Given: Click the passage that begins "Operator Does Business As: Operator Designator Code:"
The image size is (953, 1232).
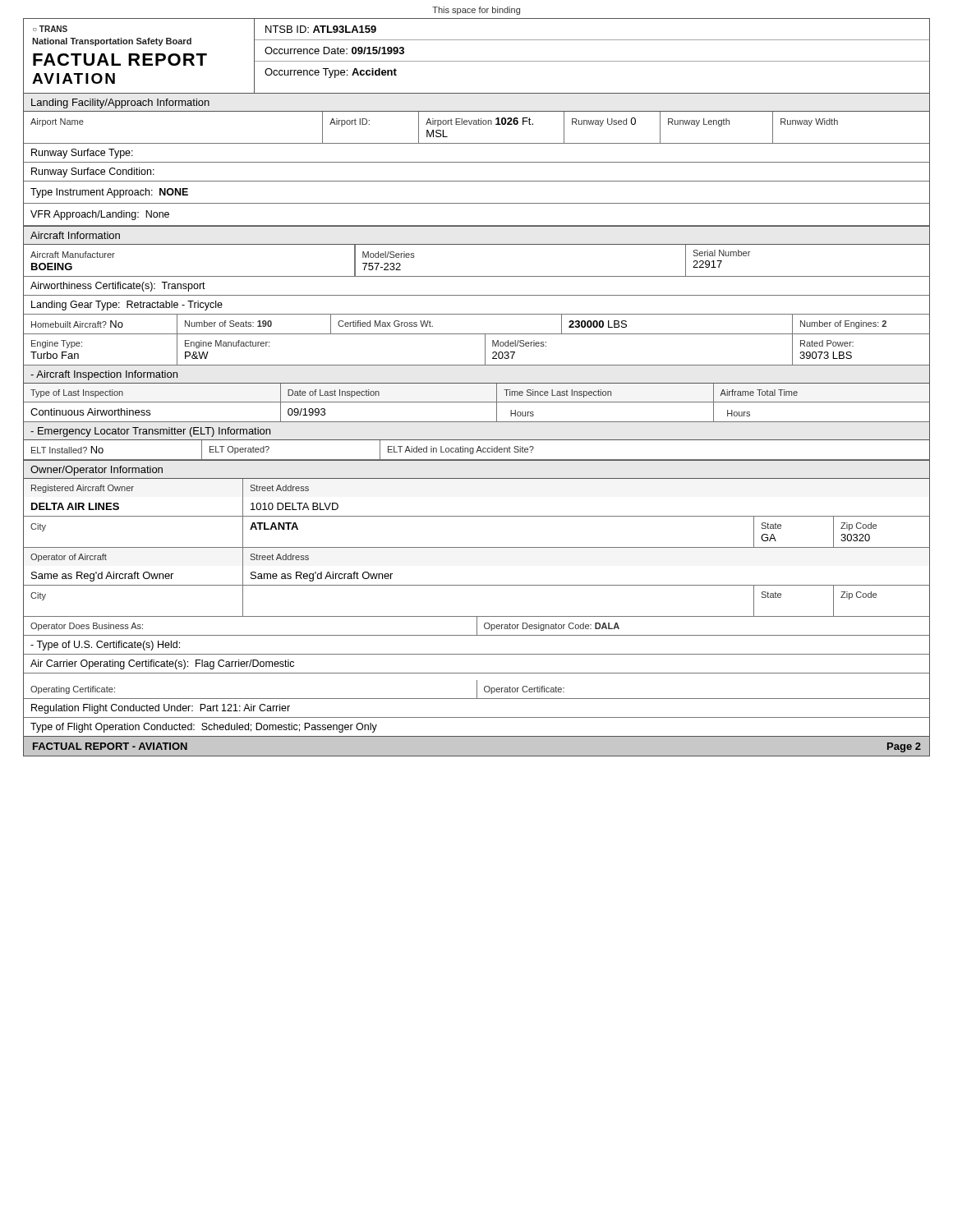Looking at the screenshot, I should (x=476, y=626).
